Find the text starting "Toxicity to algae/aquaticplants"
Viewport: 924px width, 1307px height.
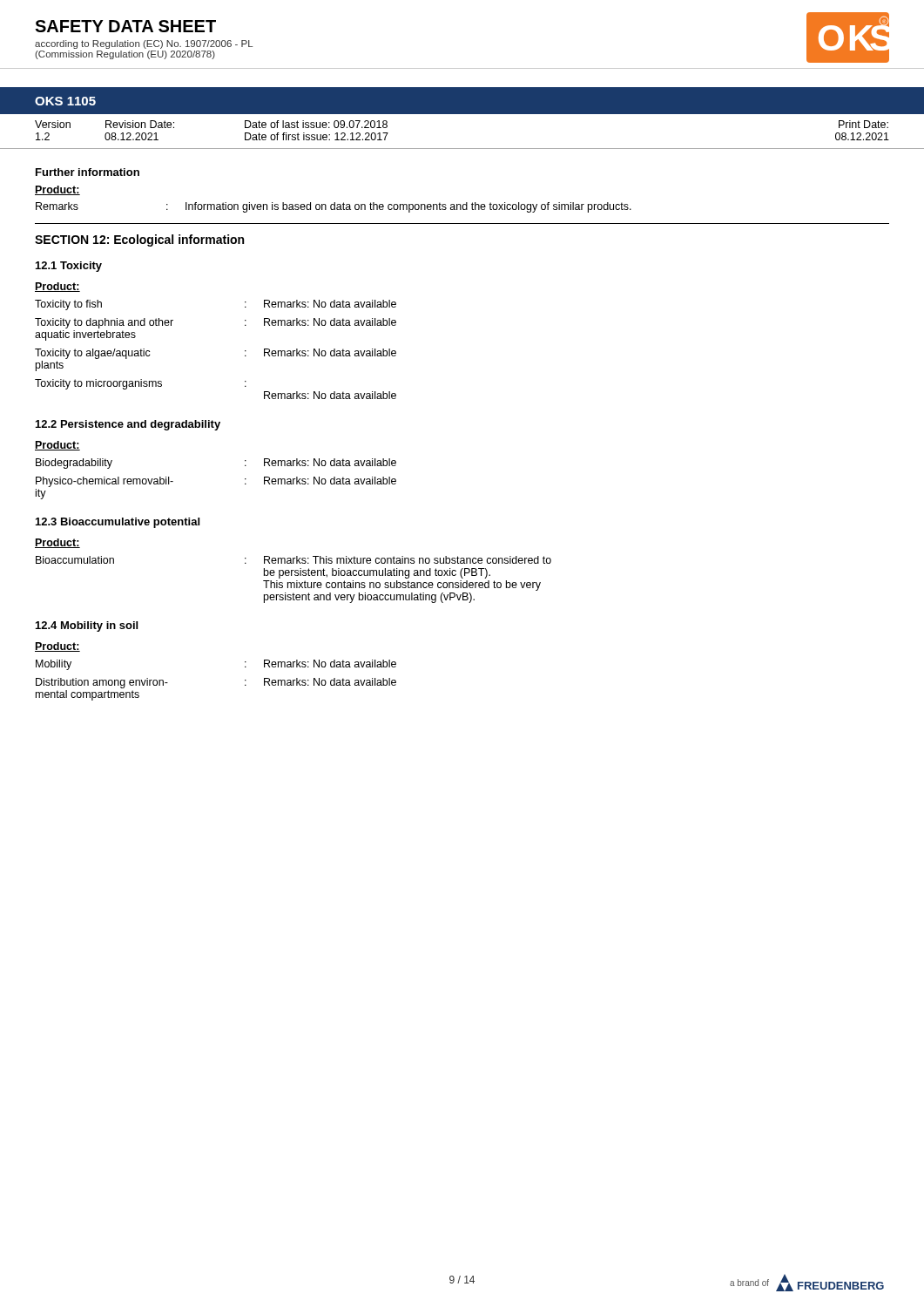click(93, 353)
